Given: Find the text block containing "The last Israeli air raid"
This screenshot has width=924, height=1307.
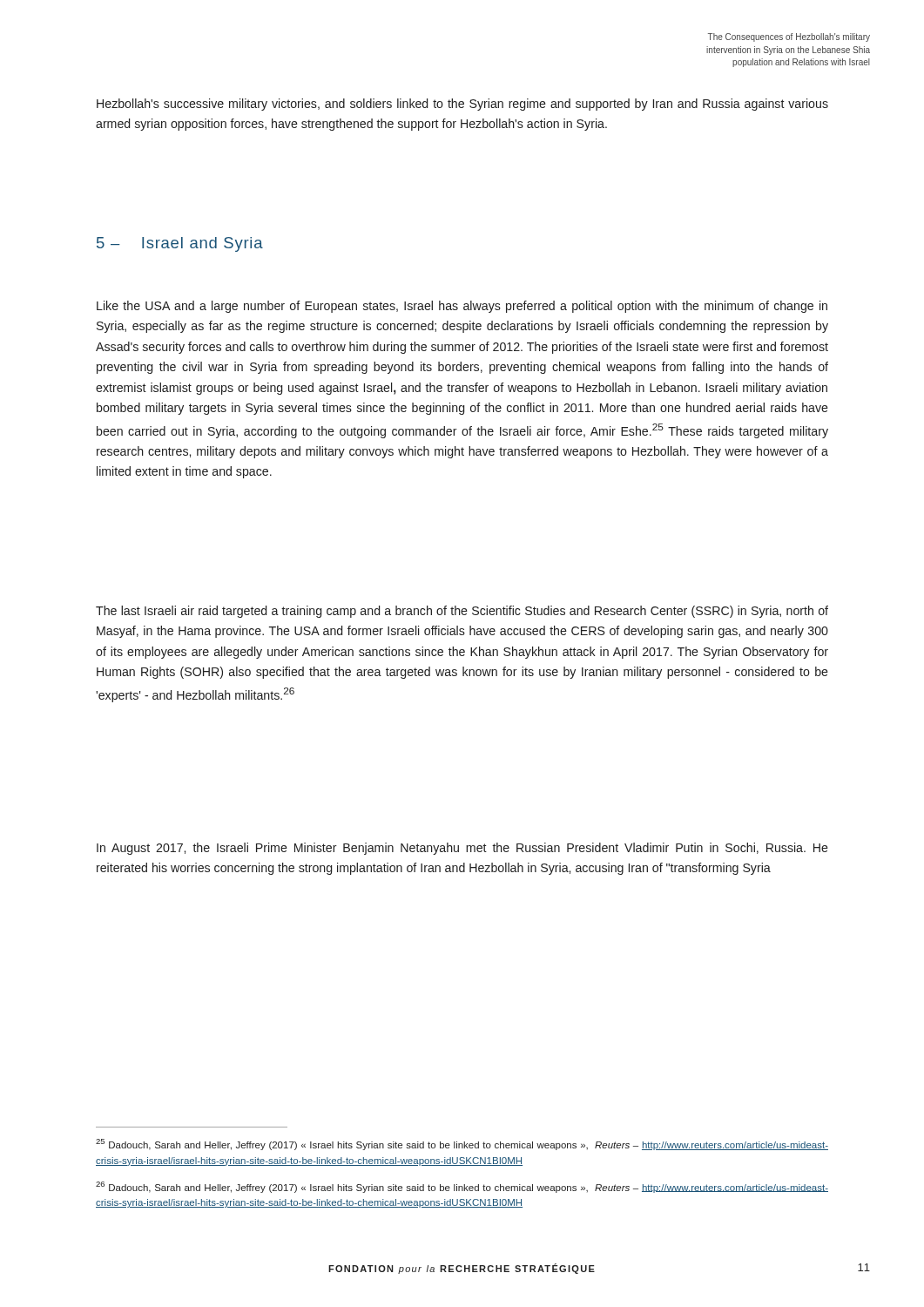Looking at the screenshot, I should 462,653.
